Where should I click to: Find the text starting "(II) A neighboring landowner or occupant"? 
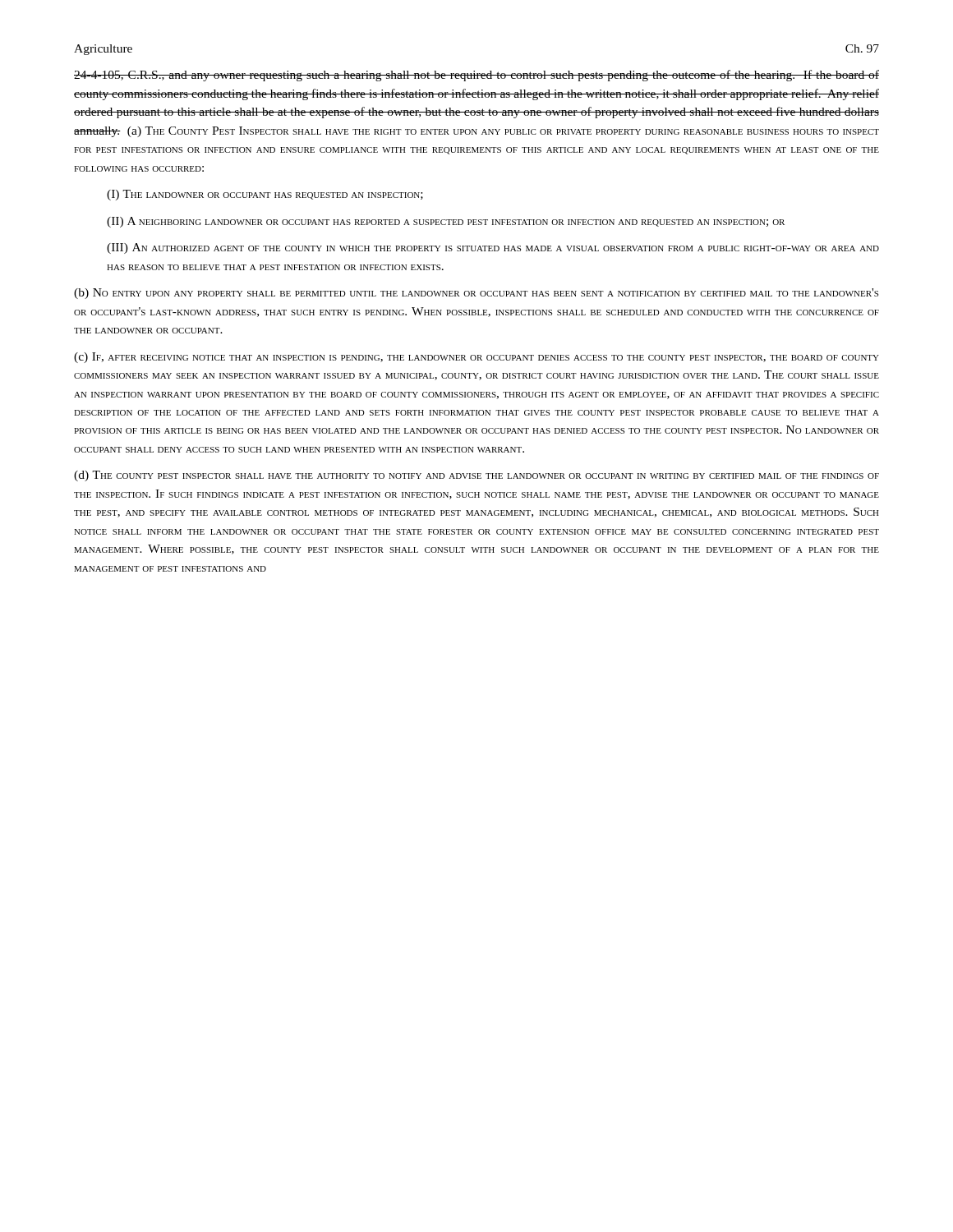(x=493, y=221)
